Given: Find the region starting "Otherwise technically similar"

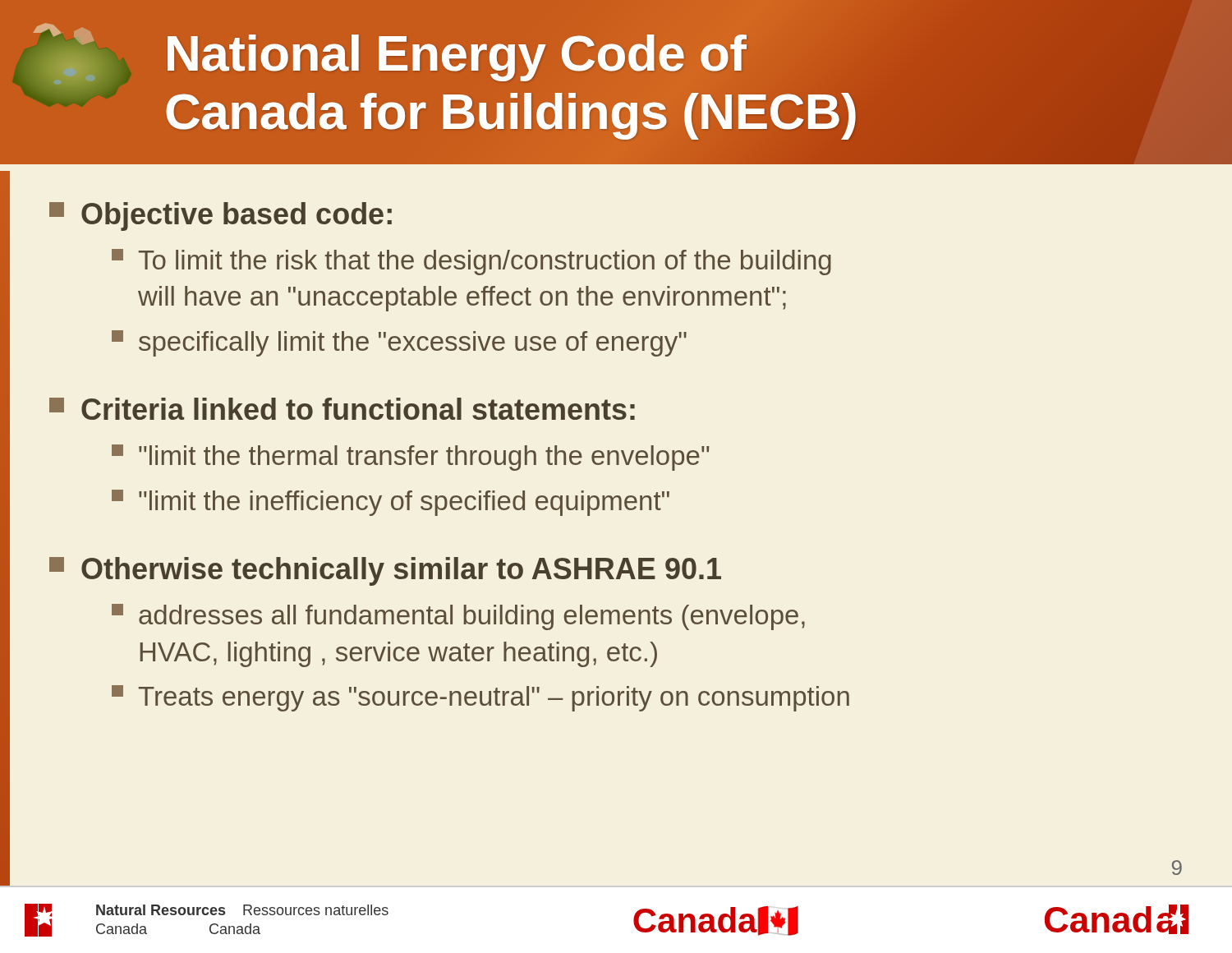Looking at the screenshot, I should 616,637.
